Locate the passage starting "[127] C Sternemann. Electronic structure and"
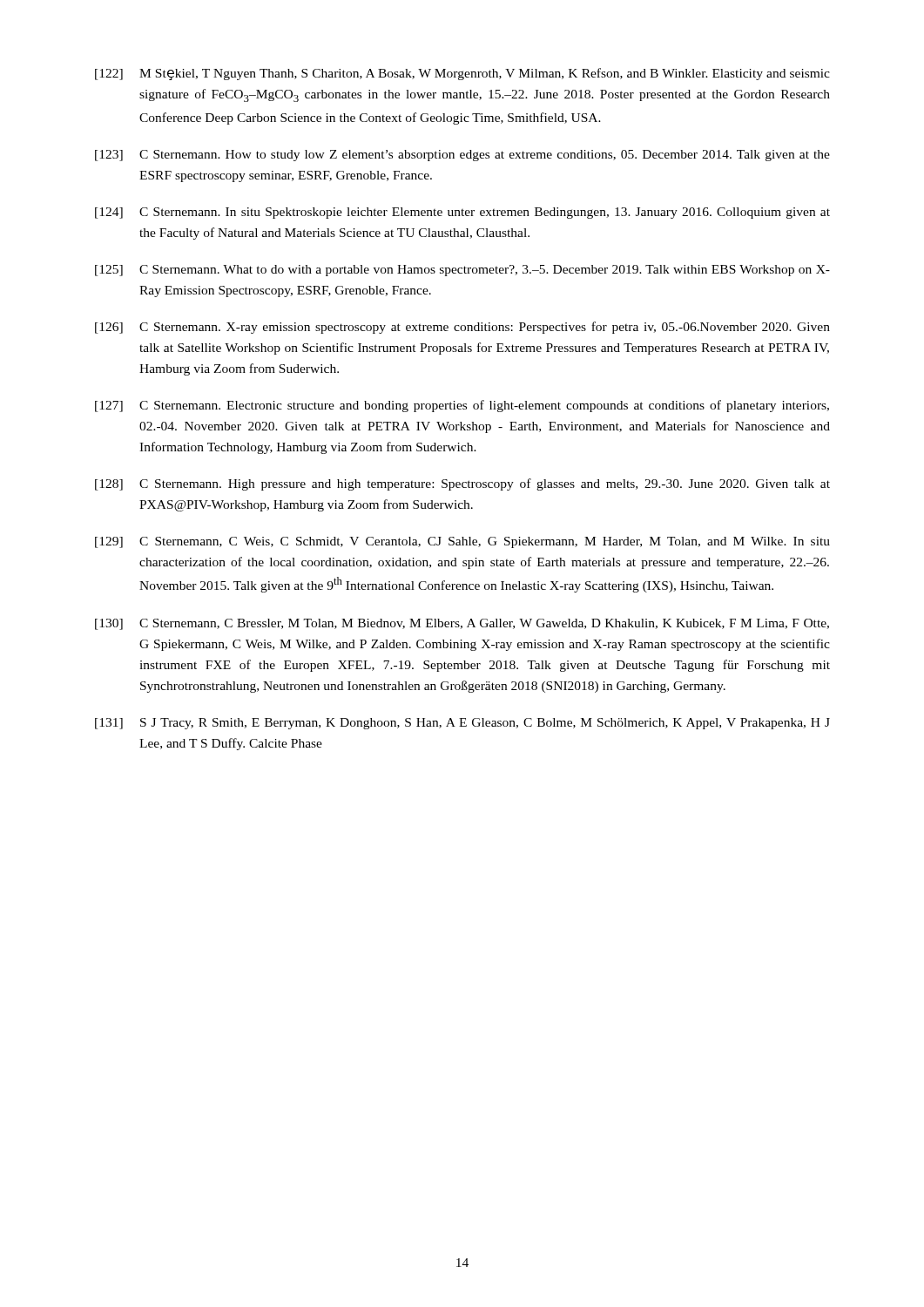The width and height of the screenshot is (924, 1307). tap(462, 426)
